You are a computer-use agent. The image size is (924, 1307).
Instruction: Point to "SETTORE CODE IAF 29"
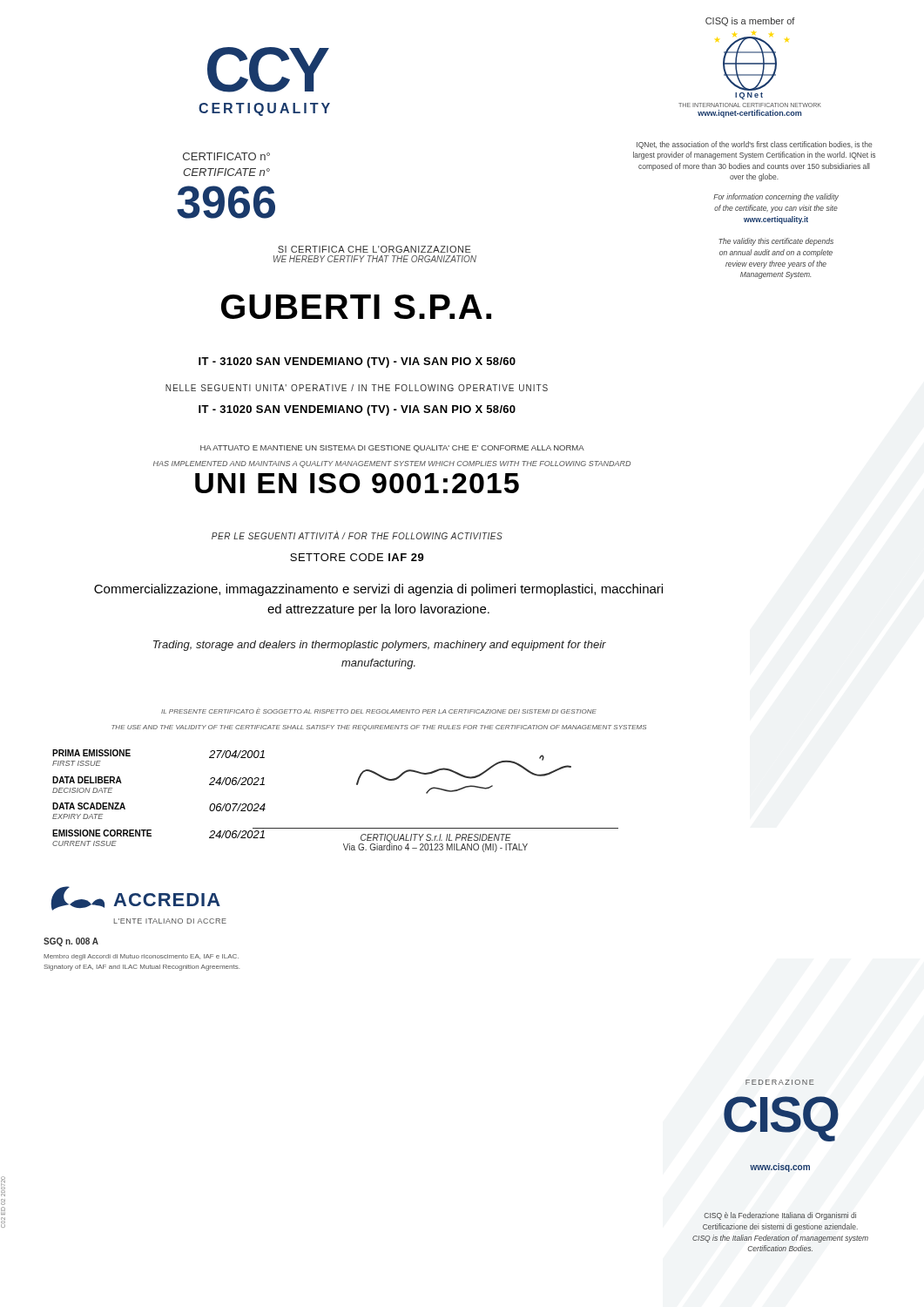coord(357,557)
